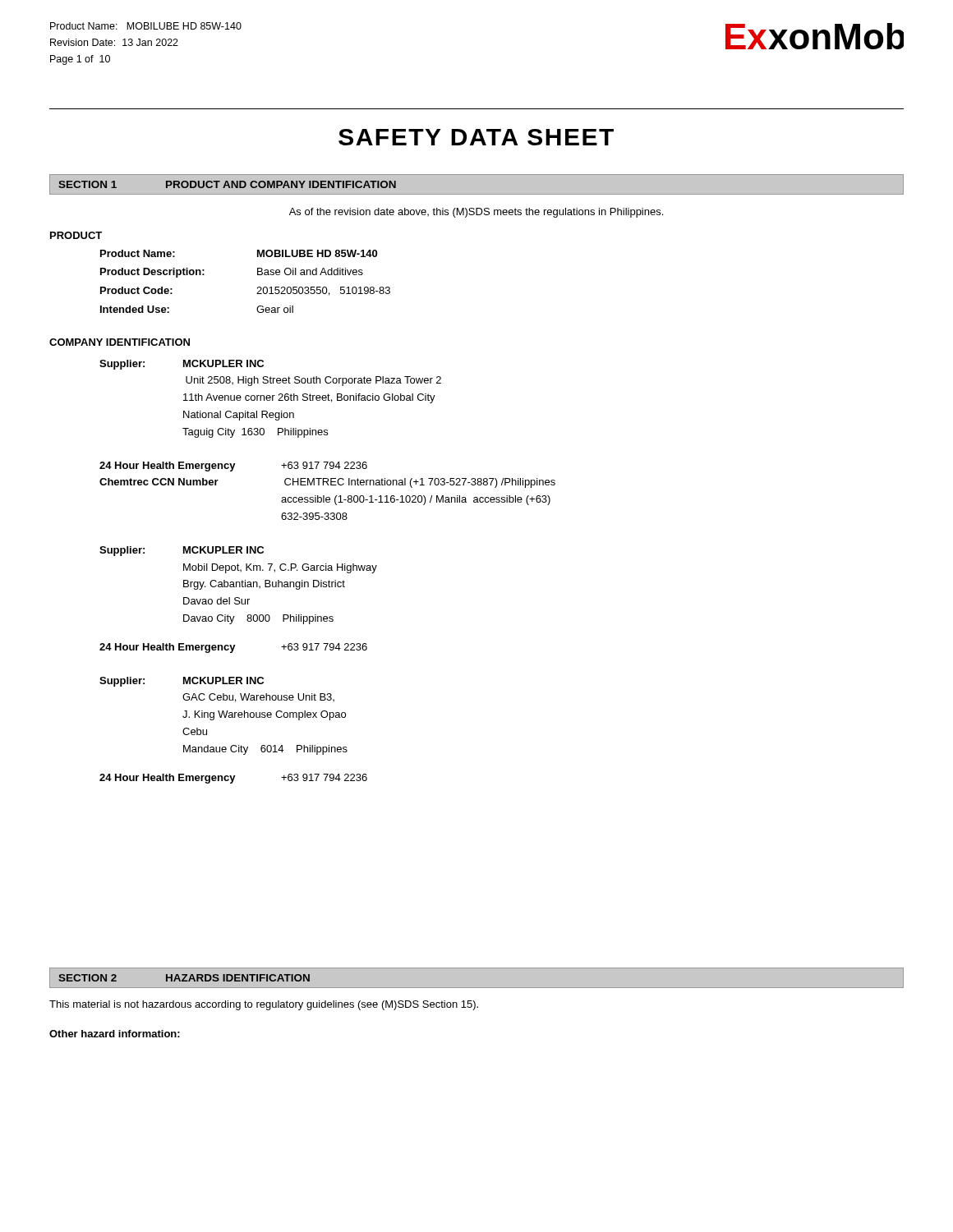The image size is (953, 1232).
Task: Find the text block with the text "COMPANY IDENTIFICATION Supplier: MCKUPLER INC Unit"
Action: point(120,342)
